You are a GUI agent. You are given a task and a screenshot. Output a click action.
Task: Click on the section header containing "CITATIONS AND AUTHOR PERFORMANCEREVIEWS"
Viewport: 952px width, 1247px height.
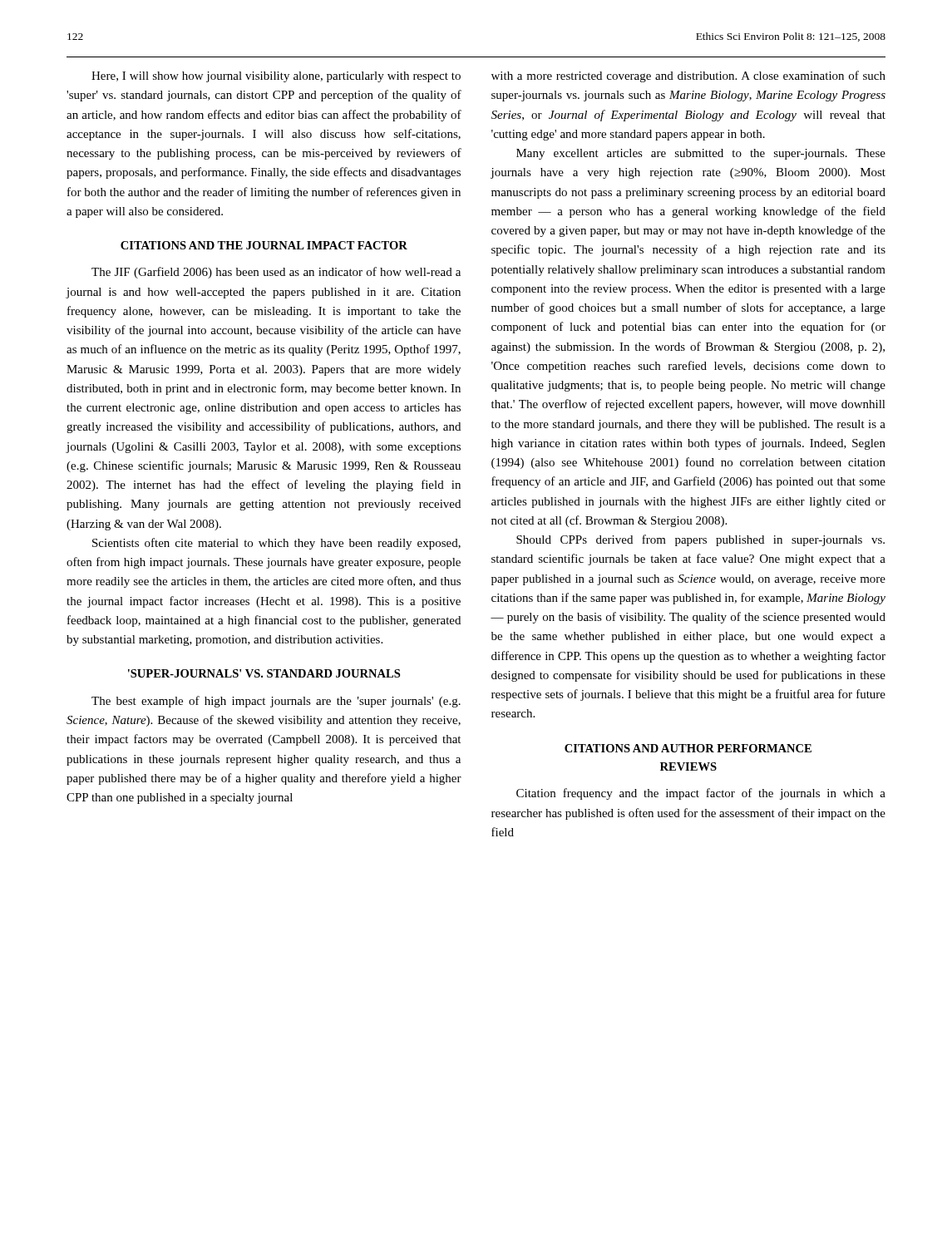click(x=688, y=757)
